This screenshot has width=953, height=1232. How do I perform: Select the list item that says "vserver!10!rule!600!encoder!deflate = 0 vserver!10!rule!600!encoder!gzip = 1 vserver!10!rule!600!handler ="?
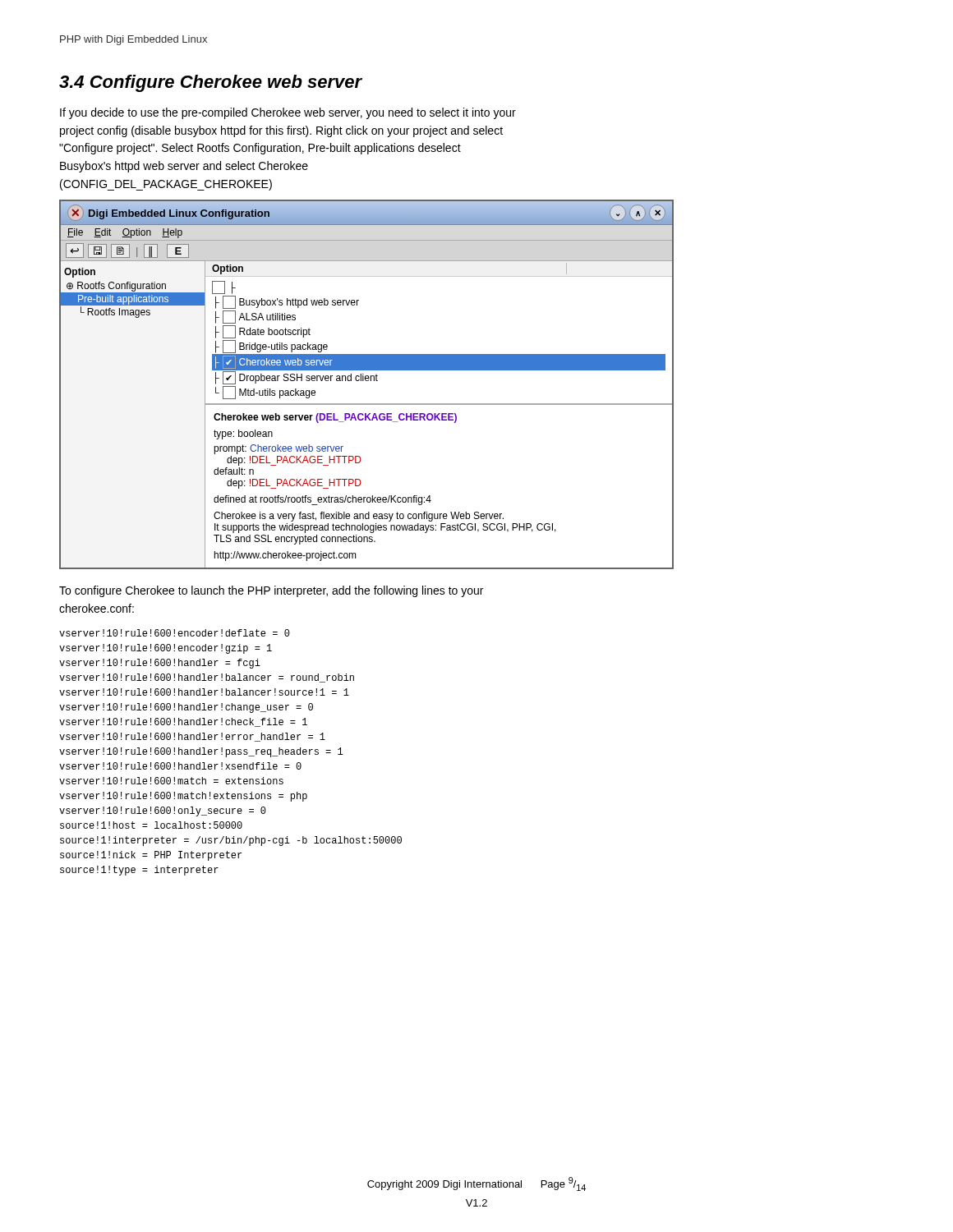(x=175, y=633)
